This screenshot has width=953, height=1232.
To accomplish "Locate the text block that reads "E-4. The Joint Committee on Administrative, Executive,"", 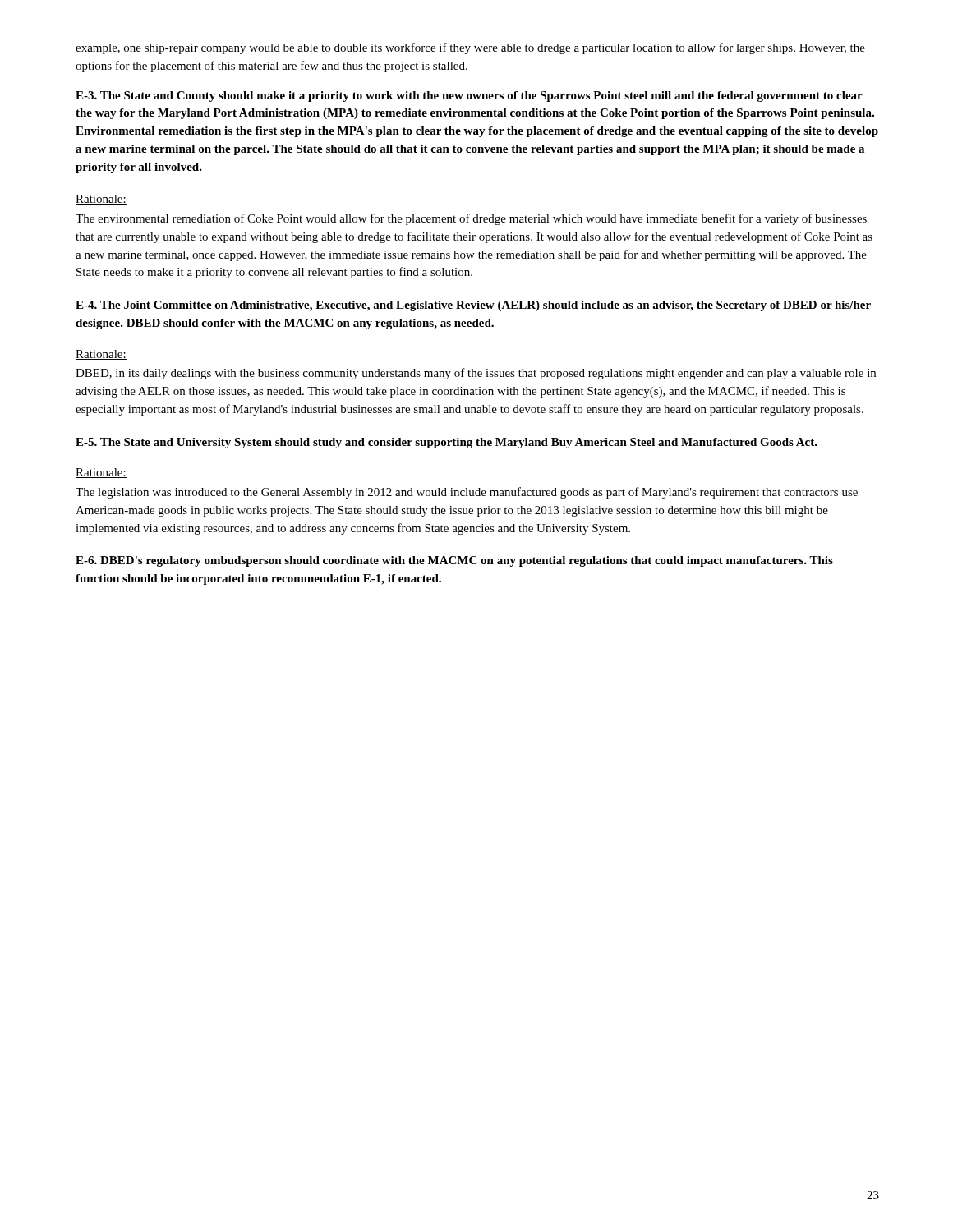I will click(473, 314).
